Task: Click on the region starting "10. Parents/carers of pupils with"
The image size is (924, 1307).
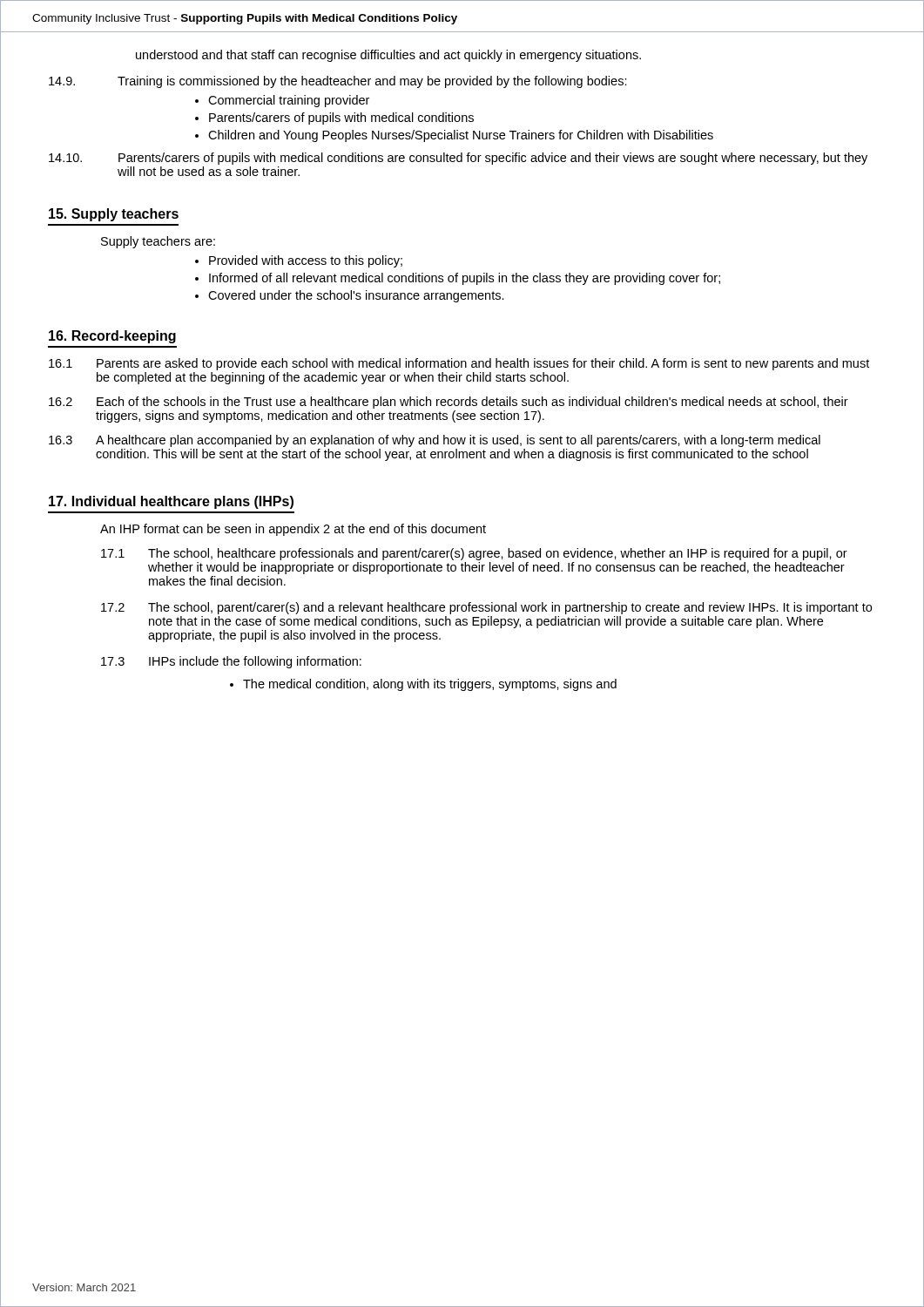Action: click(x=462, y=165)
